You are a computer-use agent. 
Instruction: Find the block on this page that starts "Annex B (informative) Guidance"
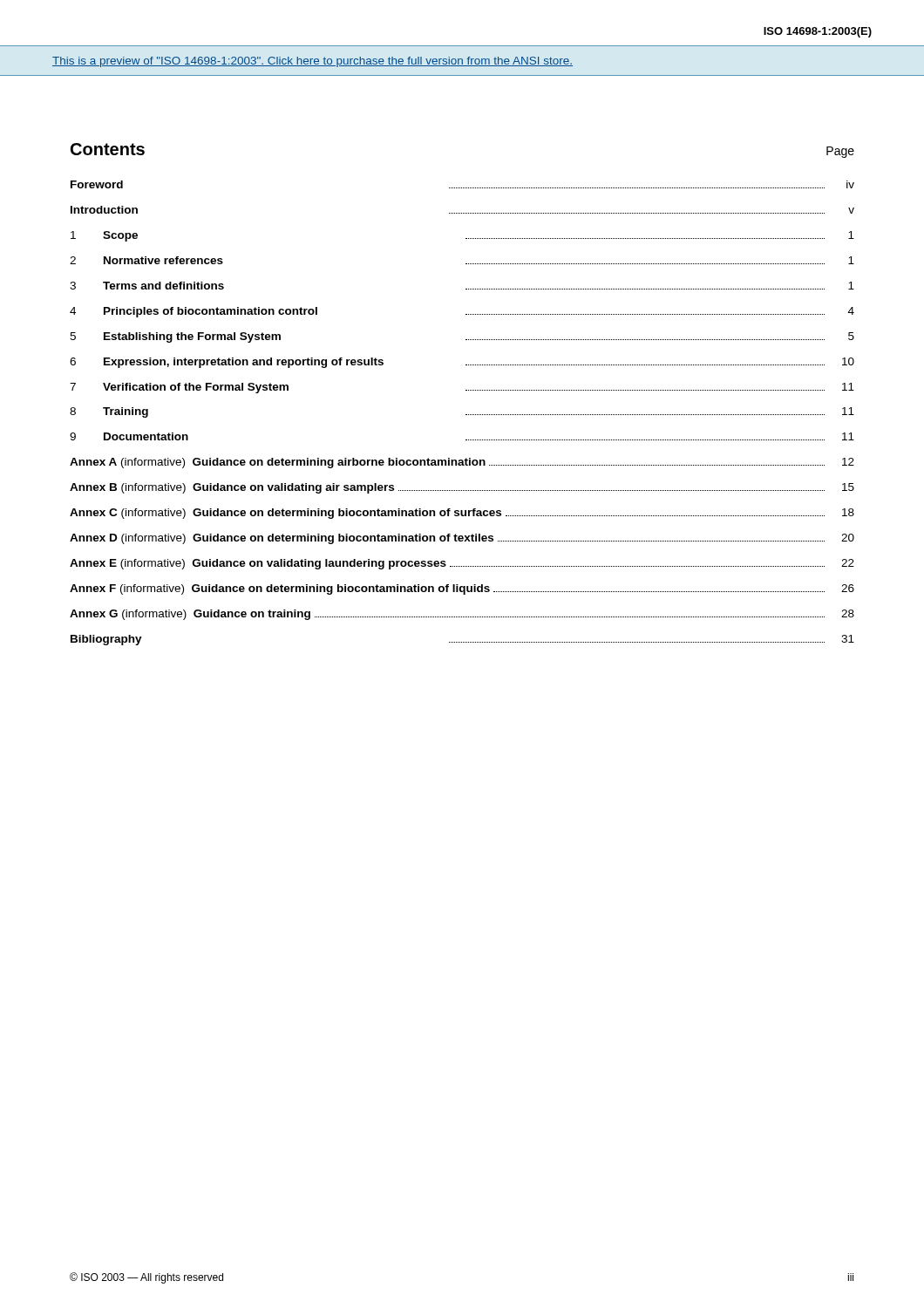click(x=462, y=488)
